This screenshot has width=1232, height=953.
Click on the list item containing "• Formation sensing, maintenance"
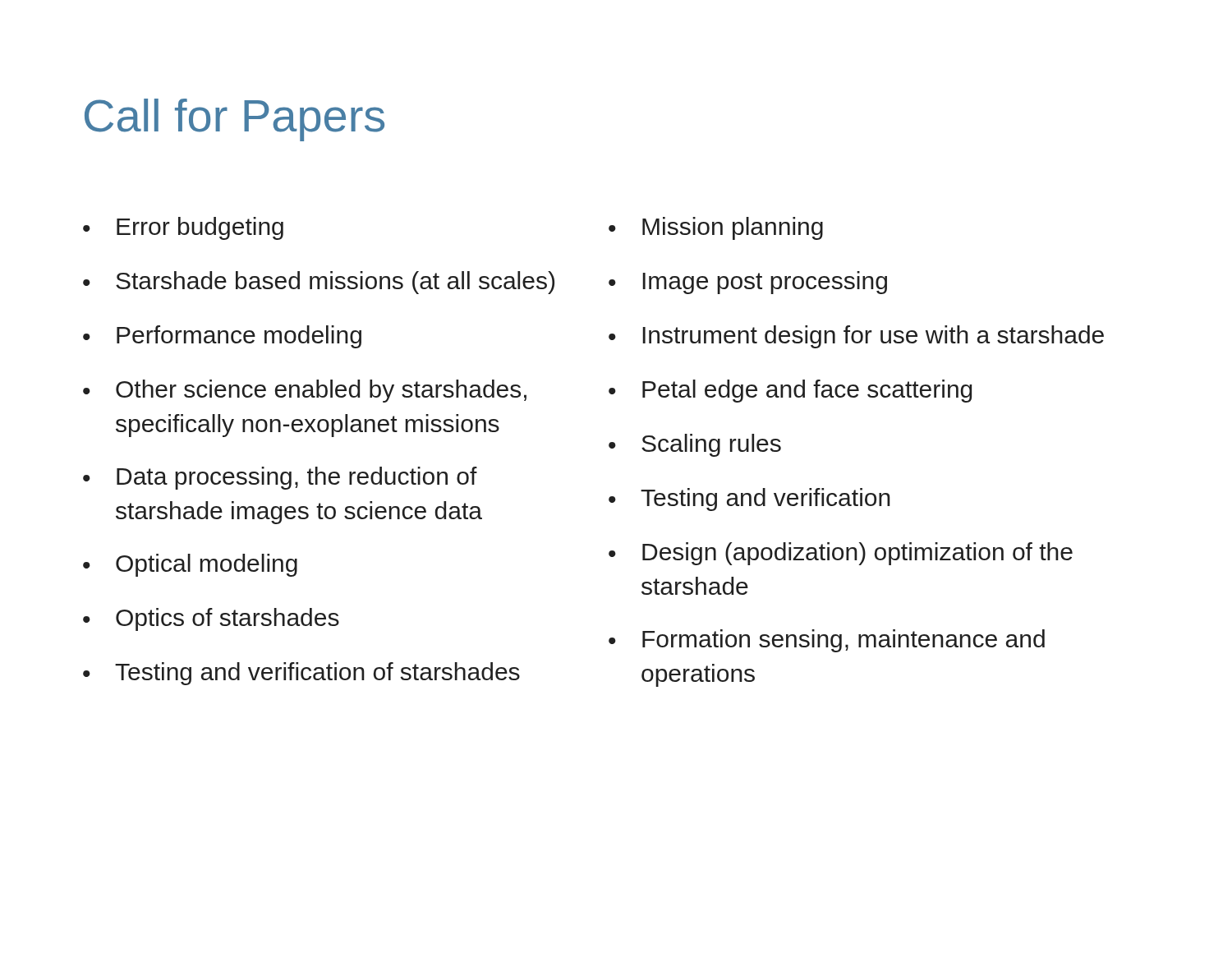pyautogui.click(x=879, y=656)
